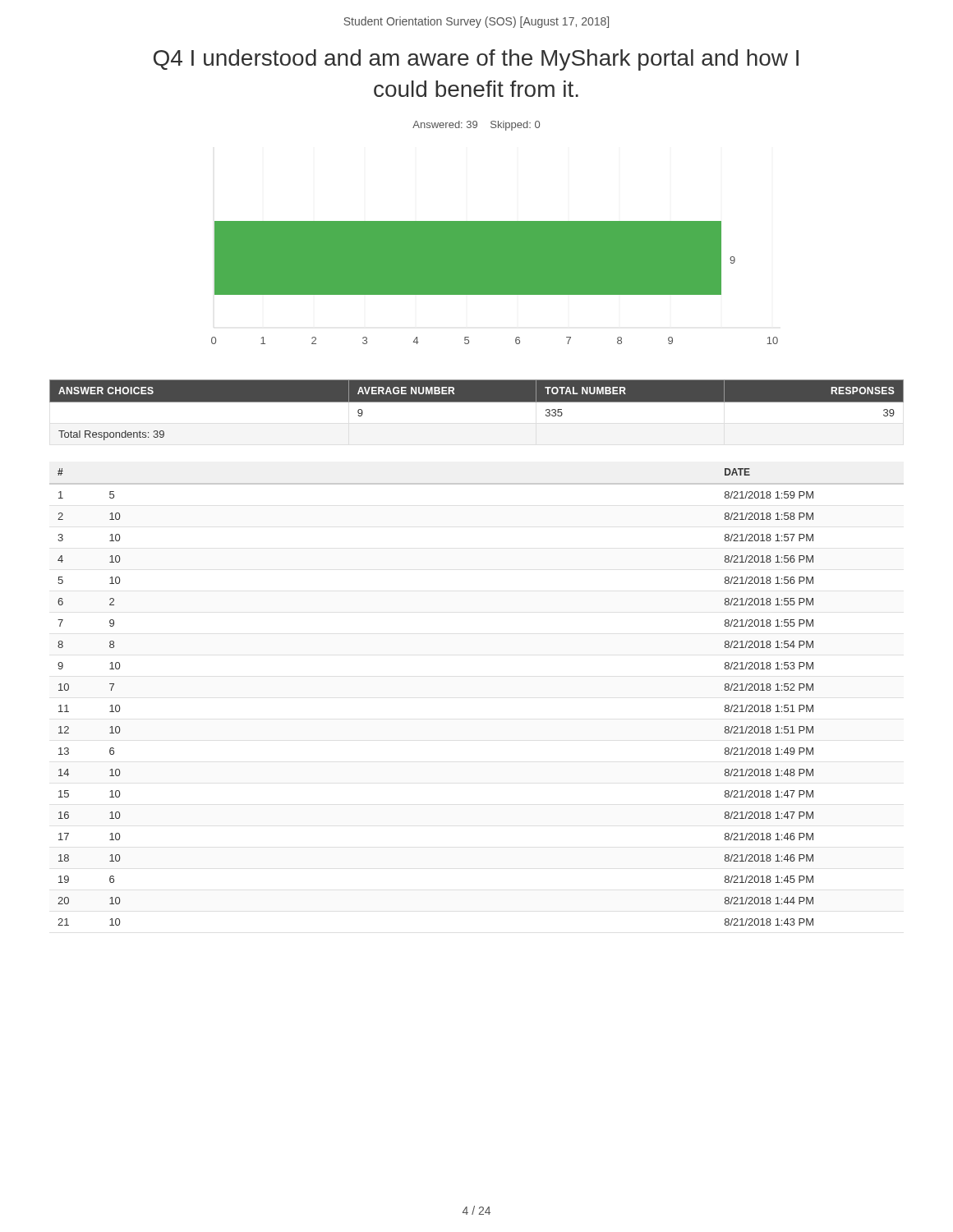This screenshot has height=1232, width=953.
Task: Click on the table containing "8/21/2018 1:55 PM"
Action: [x=476, y=697]
